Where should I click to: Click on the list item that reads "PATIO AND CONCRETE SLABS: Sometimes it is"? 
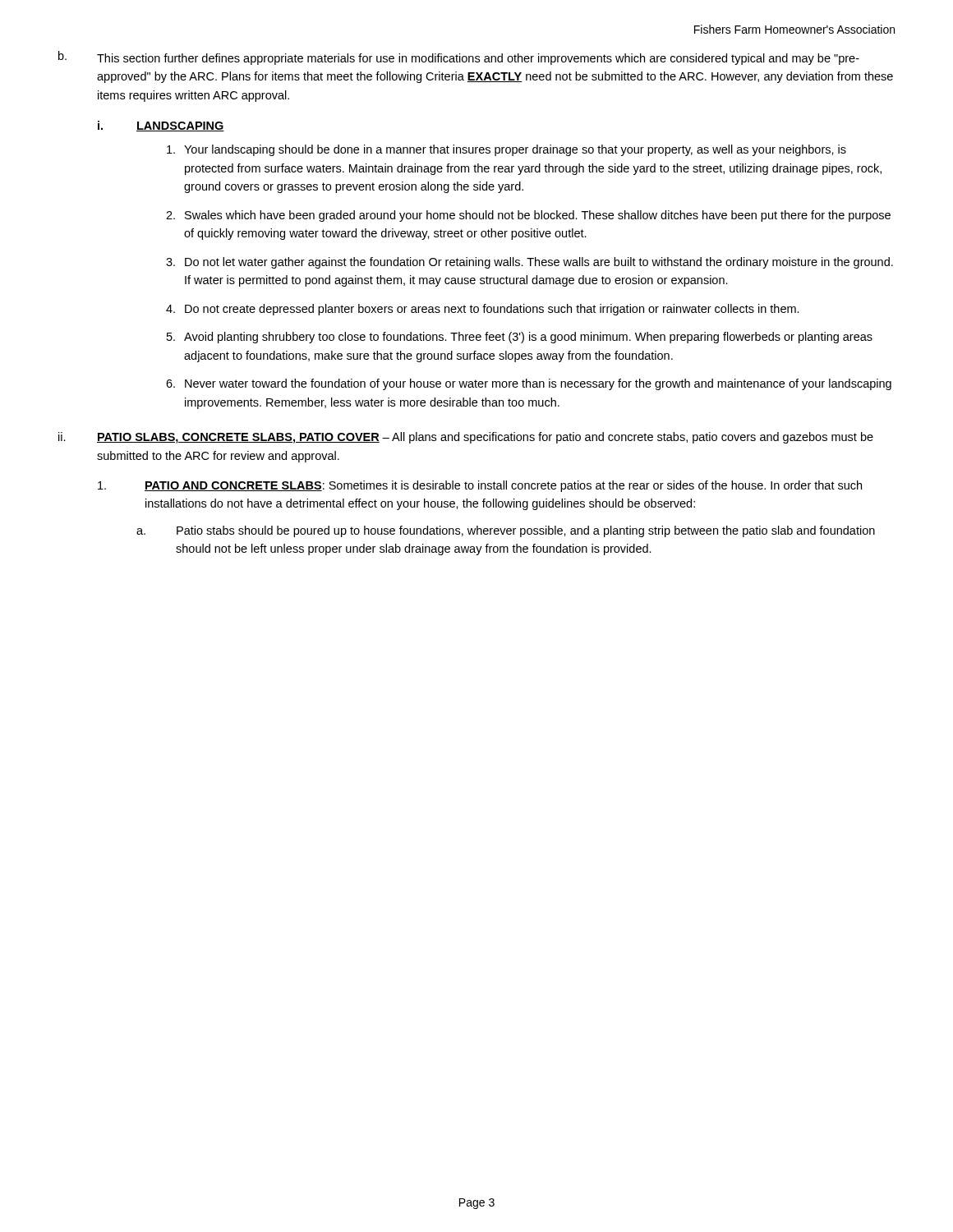(496, 495)
